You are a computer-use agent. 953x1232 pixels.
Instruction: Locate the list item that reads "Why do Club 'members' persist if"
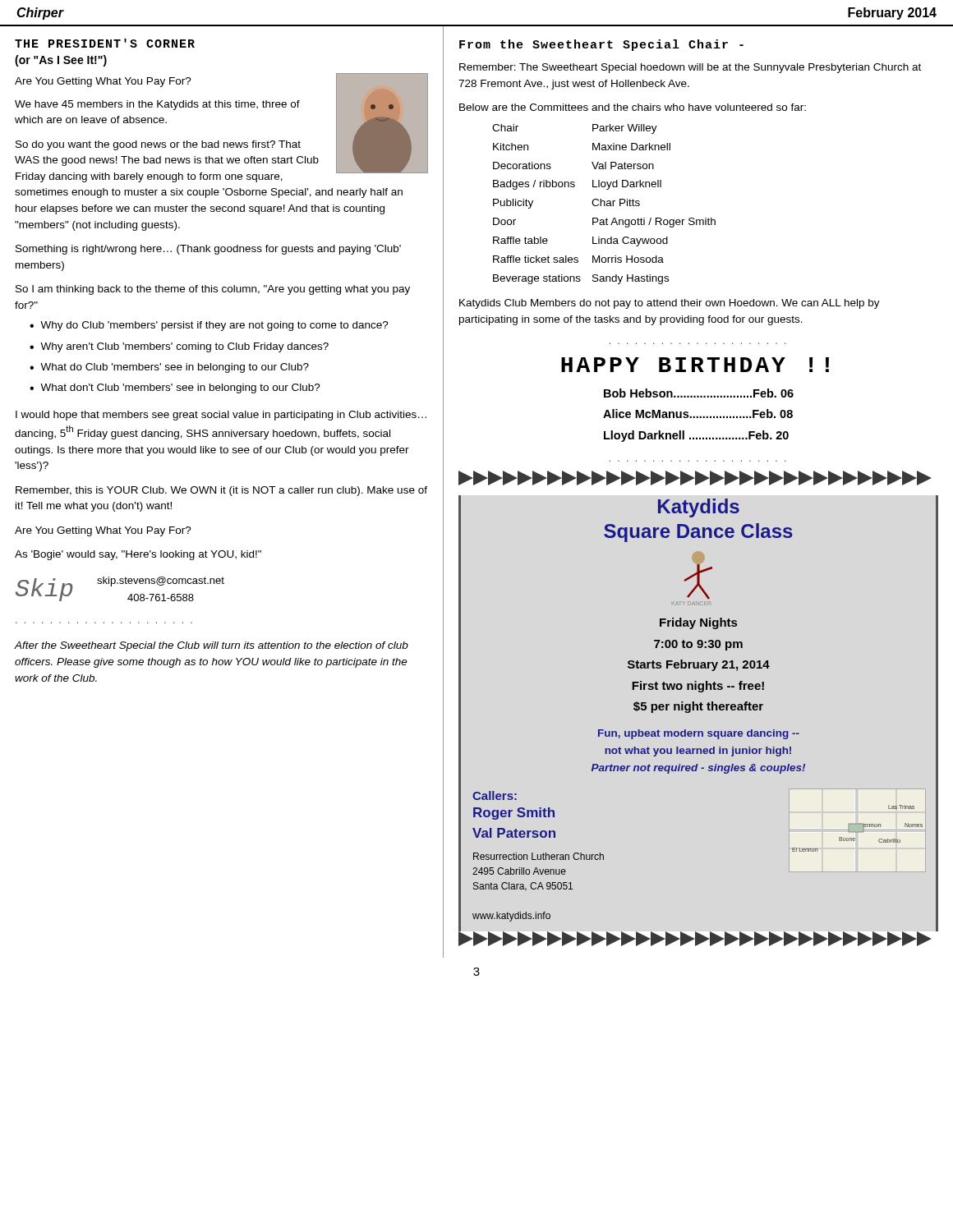[215, 325]
